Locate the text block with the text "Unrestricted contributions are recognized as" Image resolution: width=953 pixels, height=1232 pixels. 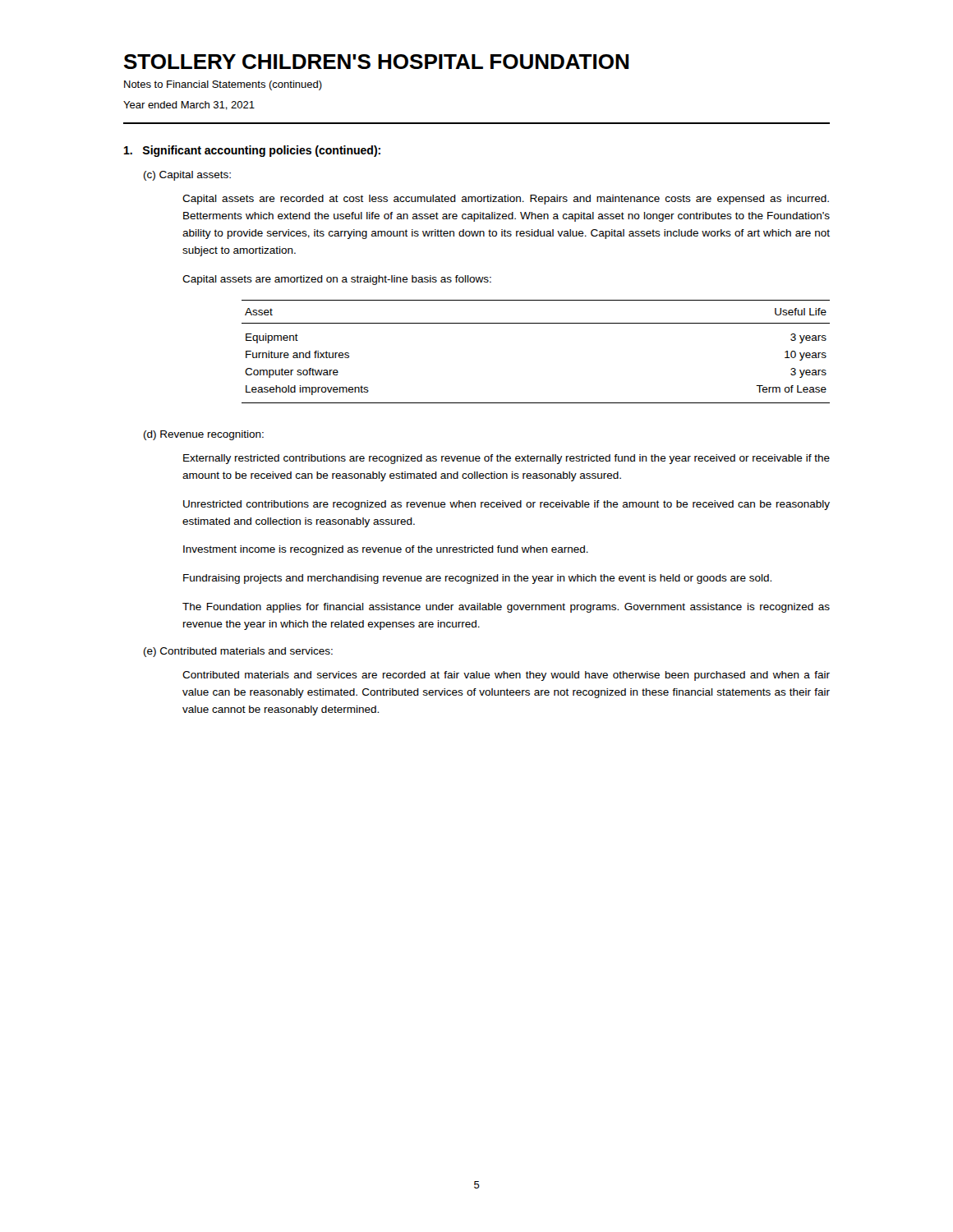pos(506,512)
